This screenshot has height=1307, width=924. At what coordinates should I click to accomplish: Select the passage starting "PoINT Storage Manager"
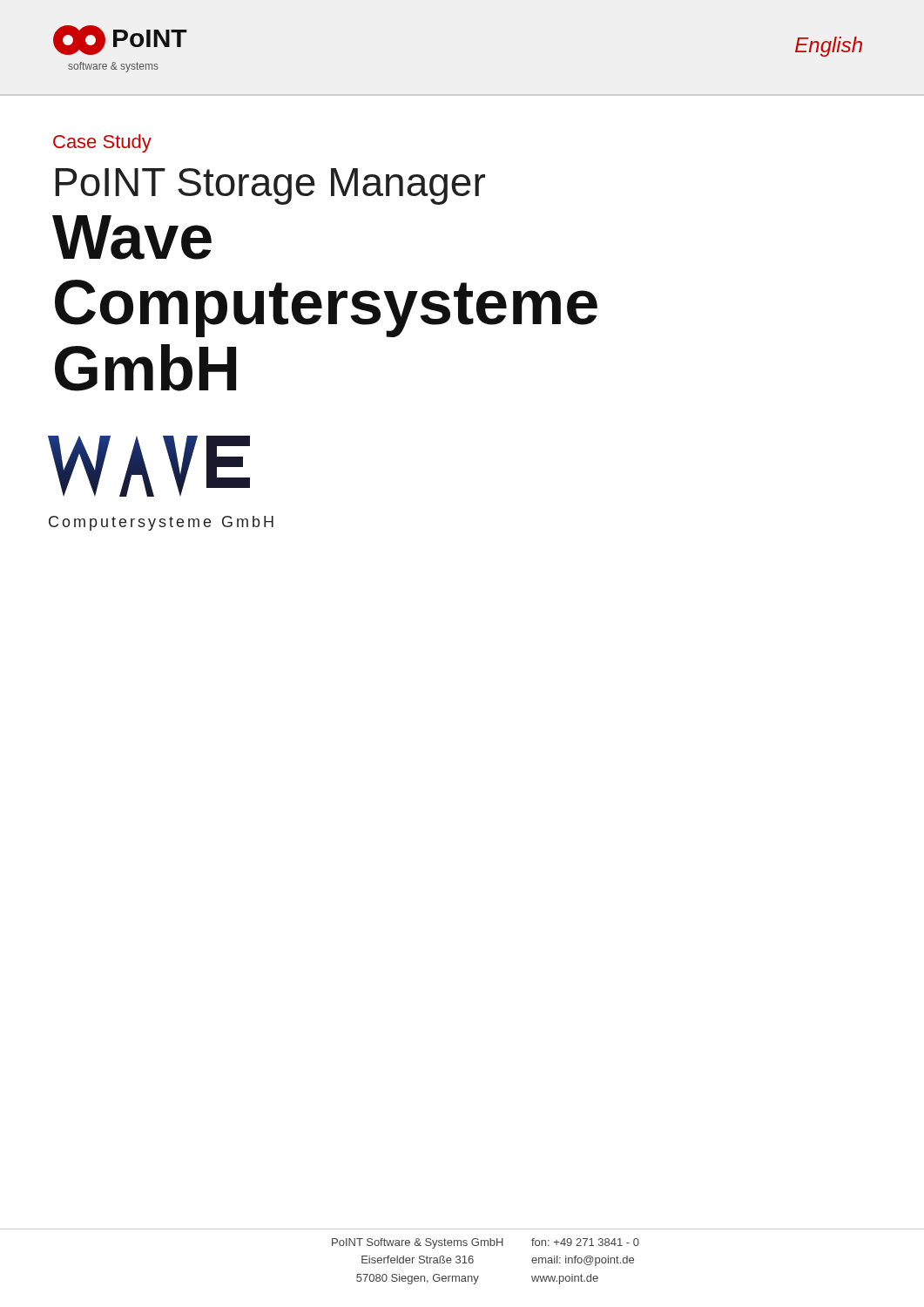coord(357,281)
